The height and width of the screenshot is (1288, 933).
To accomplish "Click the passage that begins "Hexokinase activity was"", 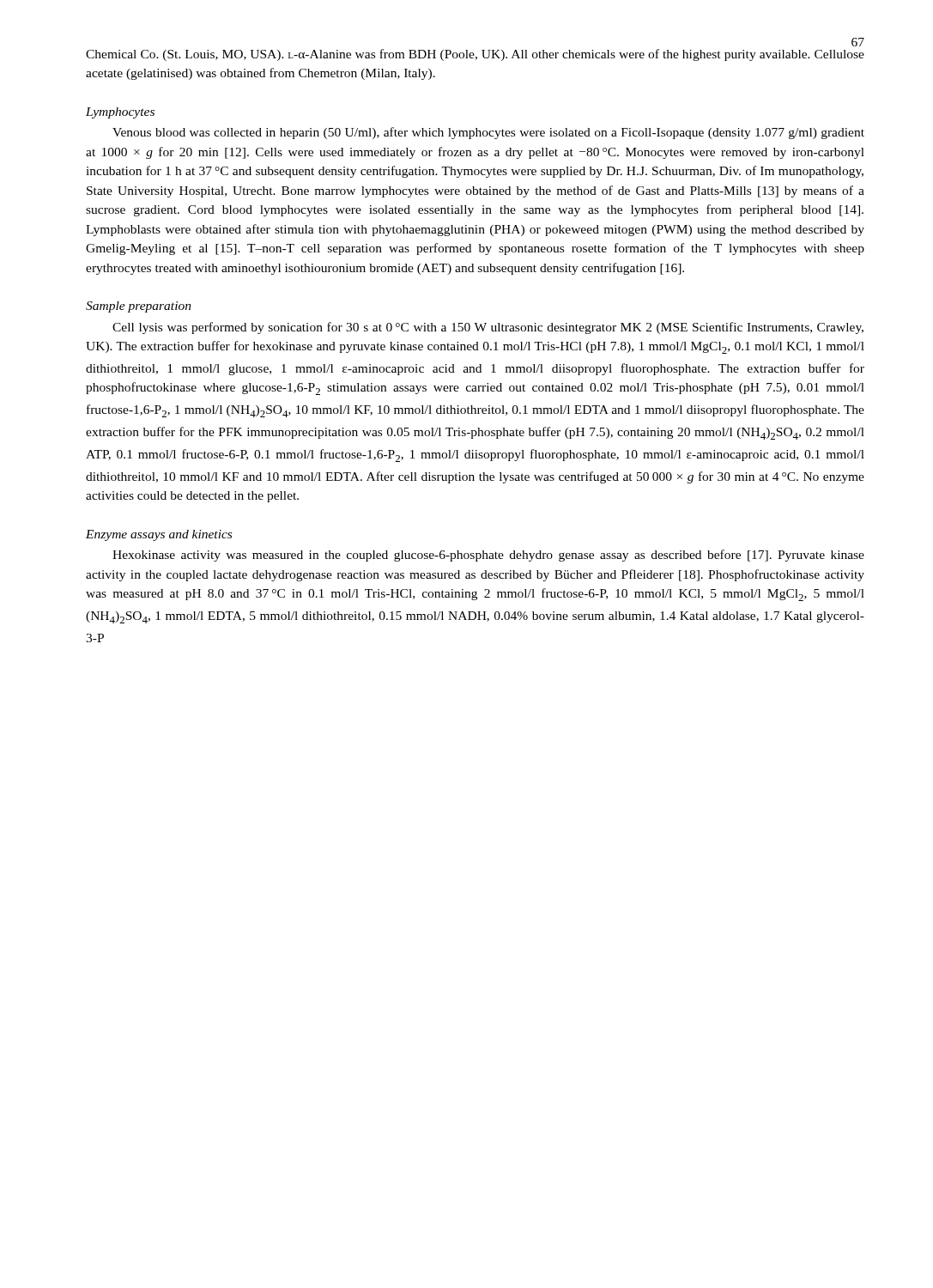I will [x=475, y=596].
